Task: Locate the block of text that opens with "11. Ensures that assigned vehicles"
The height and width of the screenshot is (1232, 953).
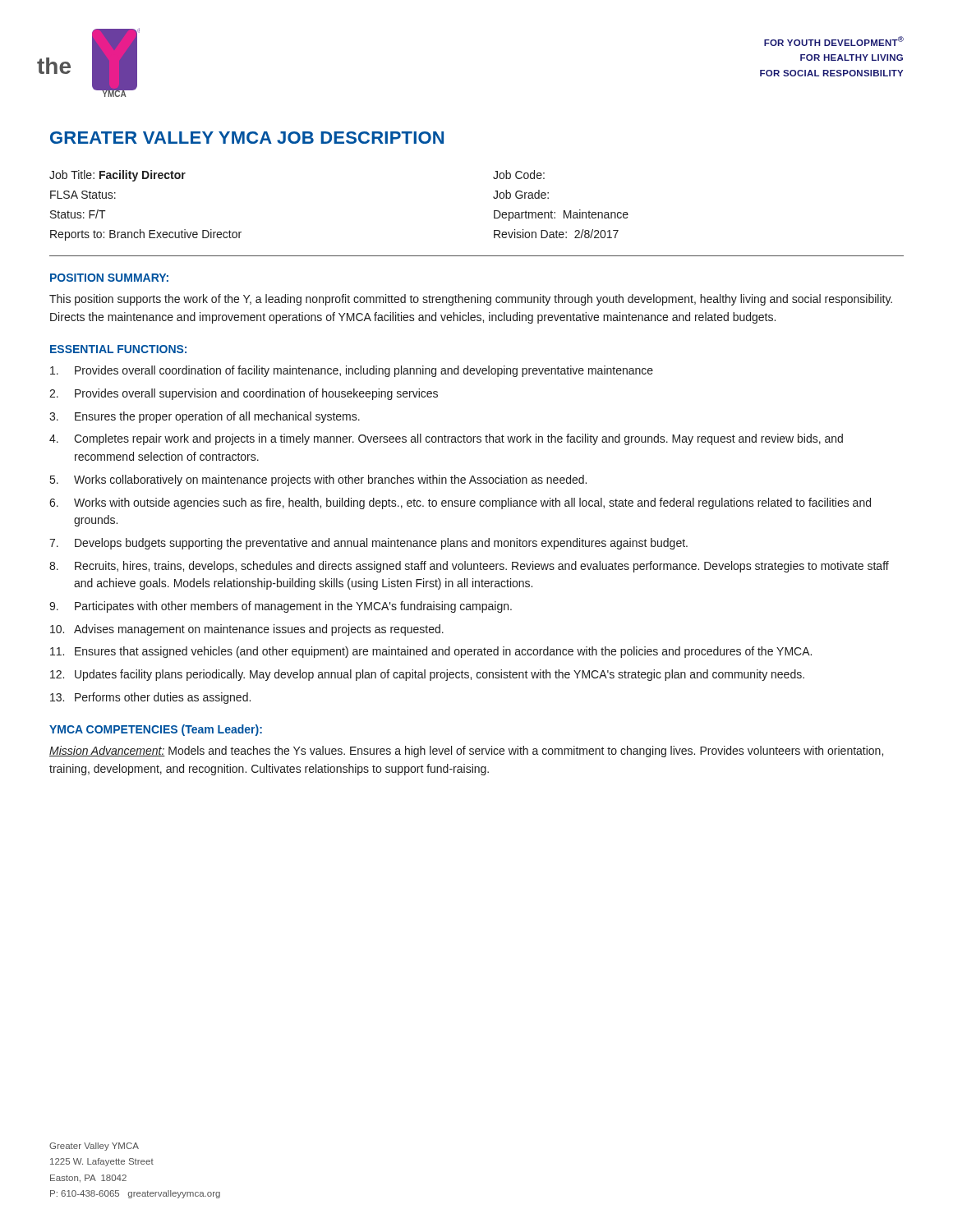Action: tap(476, 652)
